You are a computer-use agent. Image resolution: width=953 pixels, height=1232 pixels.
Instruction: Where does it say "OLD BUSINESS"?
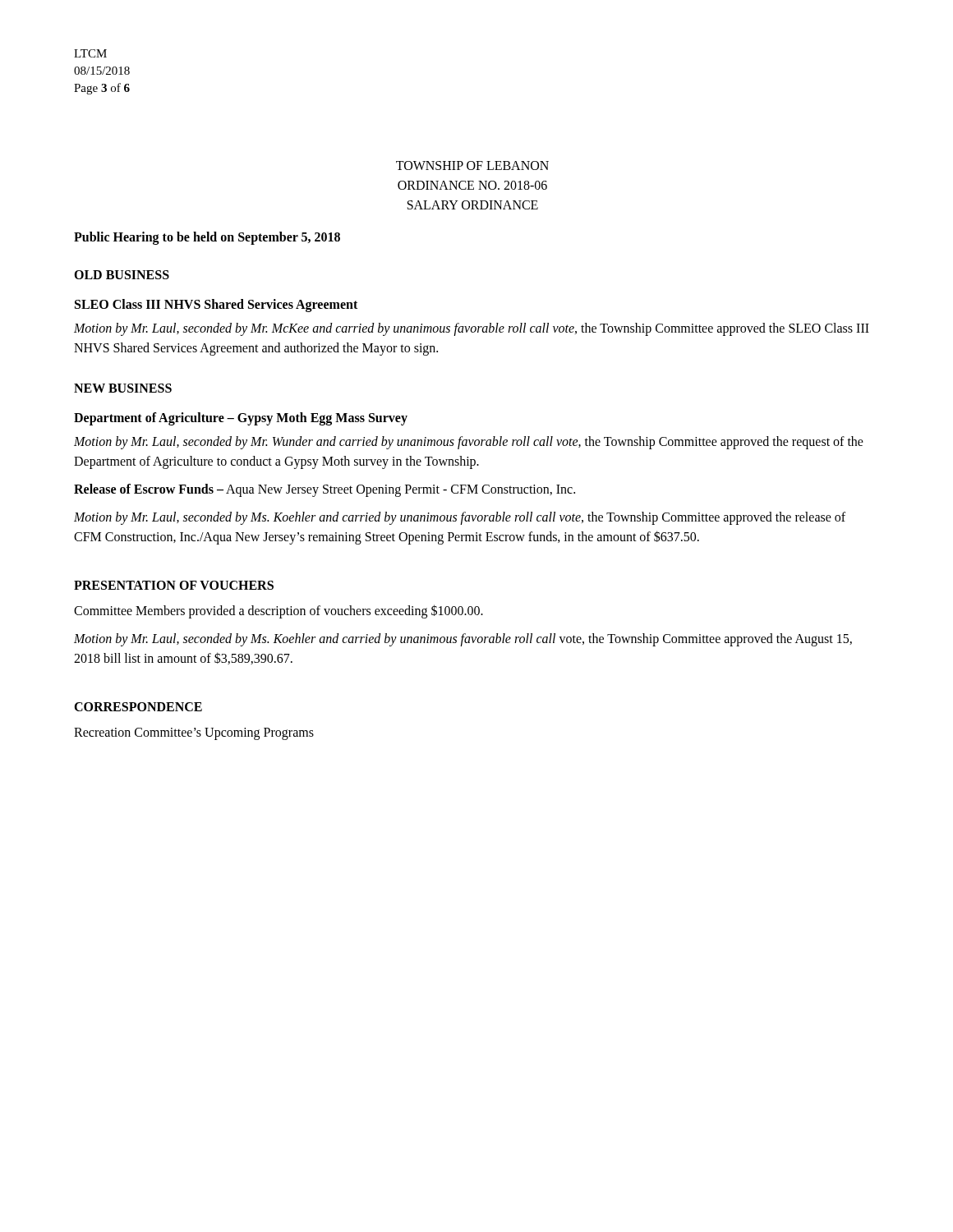tap(122, 275)
